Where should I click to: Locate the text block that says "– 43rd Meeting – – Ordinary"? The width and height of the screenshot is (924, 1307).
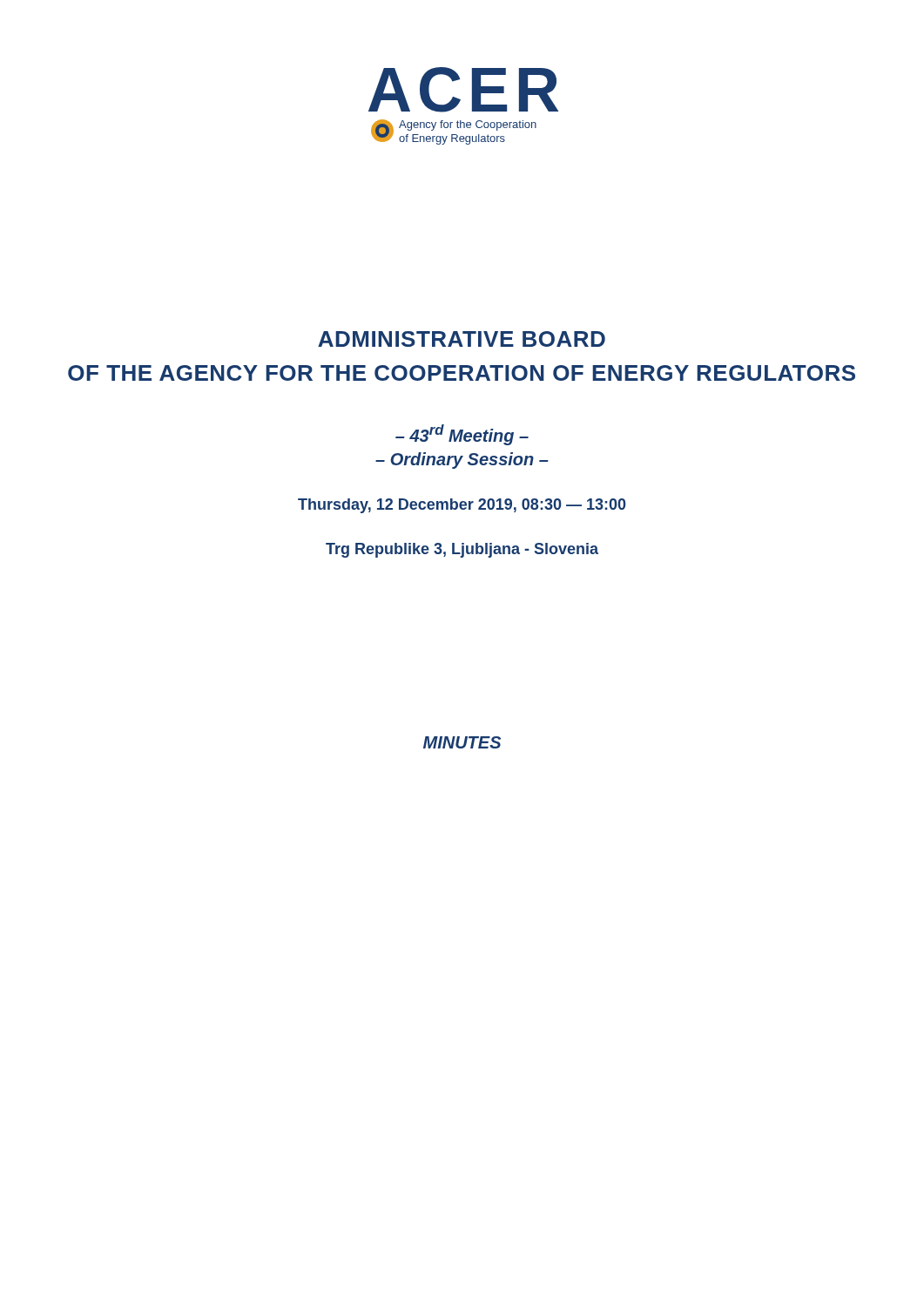pos(462,490)
